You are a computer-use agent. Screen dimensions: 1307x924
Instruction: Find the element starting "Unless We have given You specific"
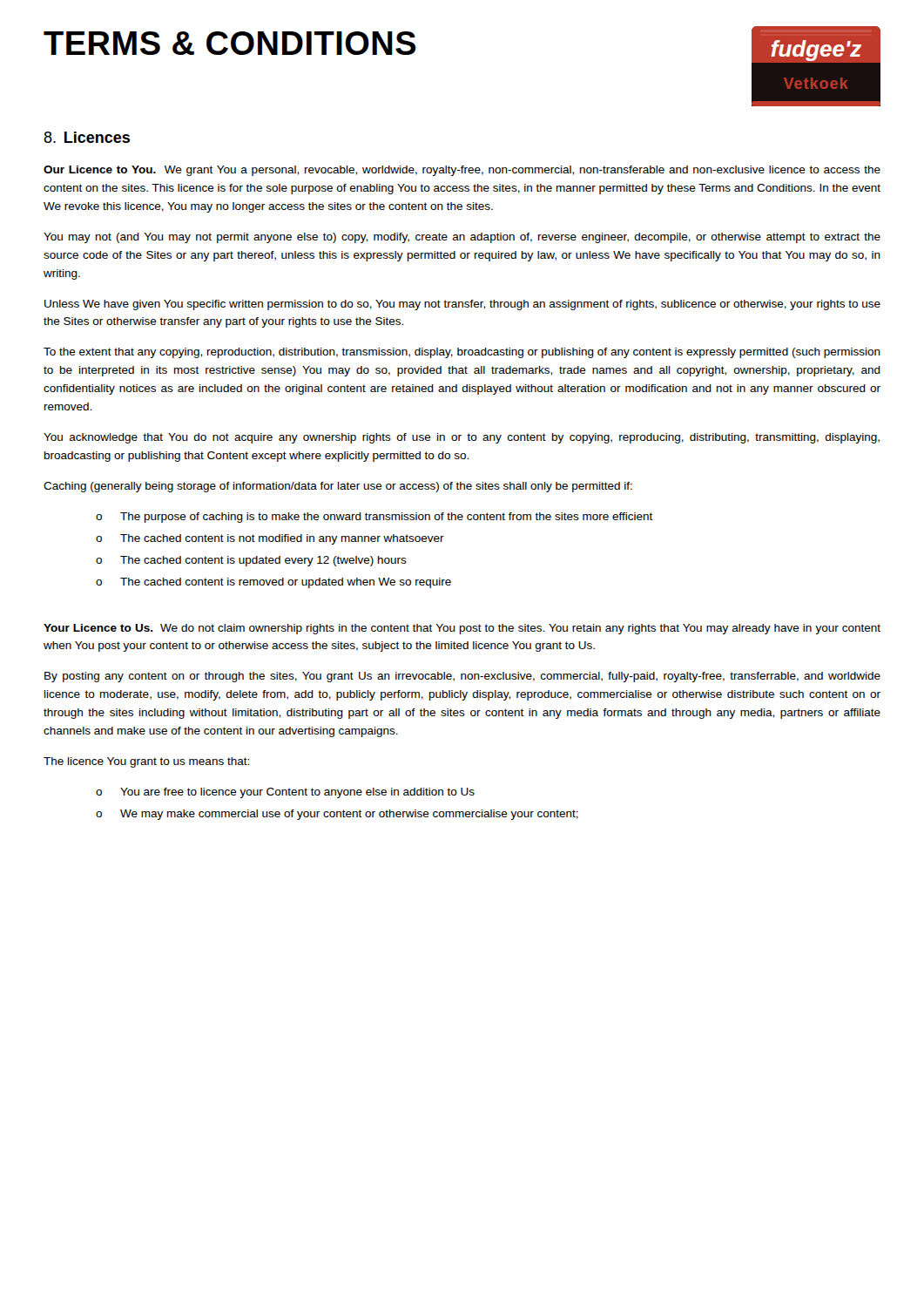[462, 312]
